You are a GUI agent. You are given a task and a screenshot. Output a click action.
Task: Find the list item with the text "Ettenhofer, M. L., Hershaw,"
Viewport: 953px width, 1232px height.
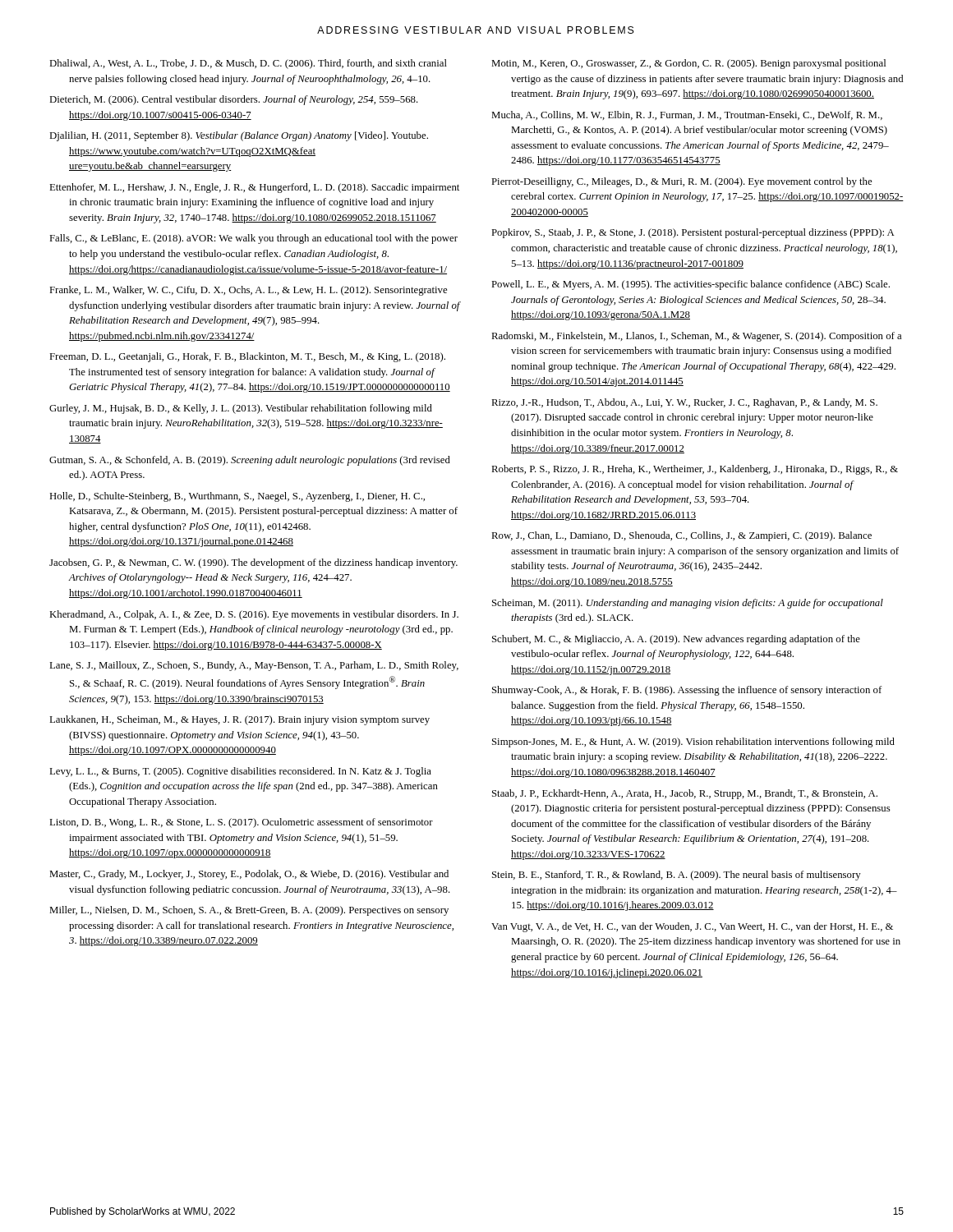[254, 202]
